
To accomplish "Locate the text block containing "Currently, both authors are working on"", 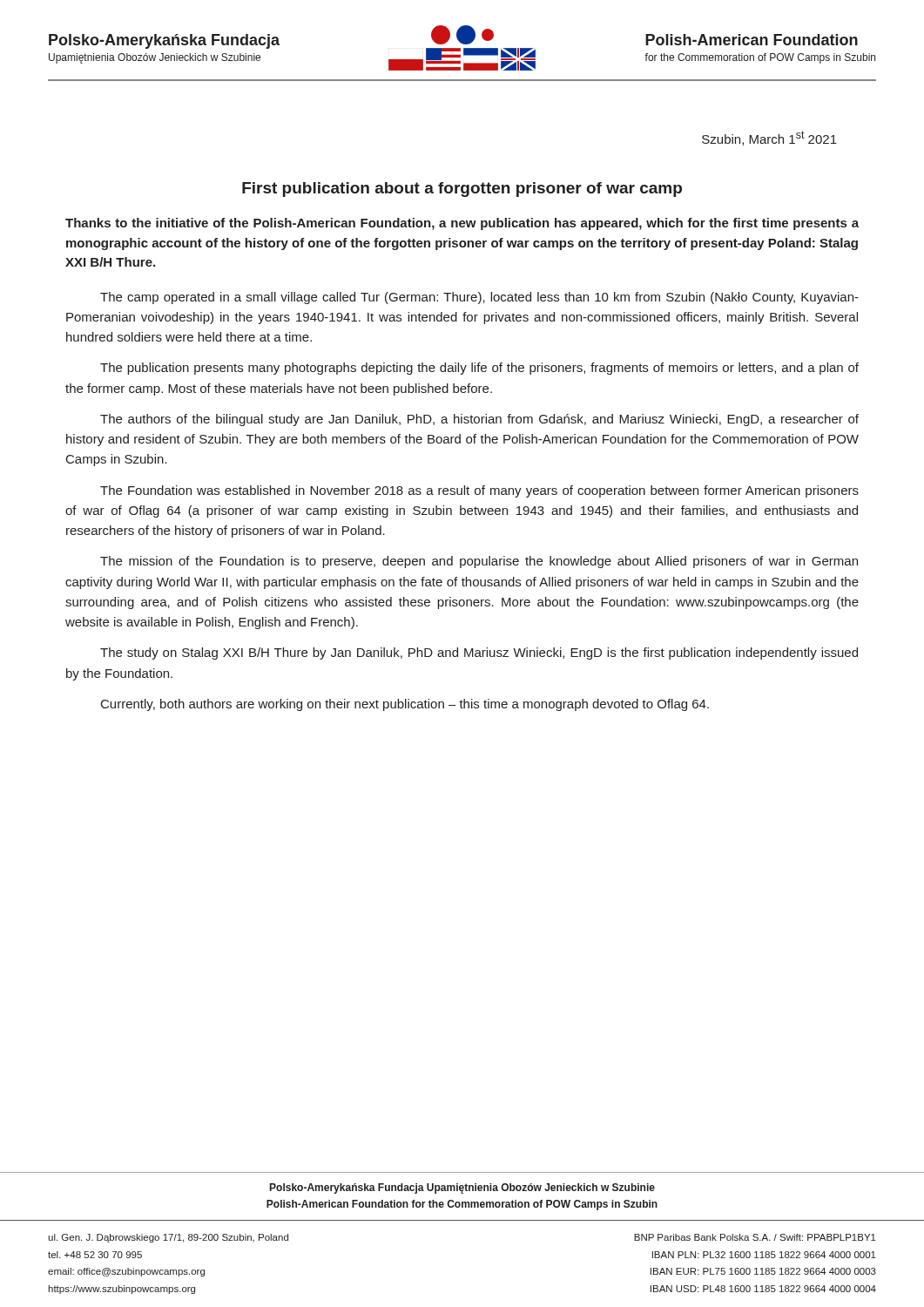I will [405, 703].
